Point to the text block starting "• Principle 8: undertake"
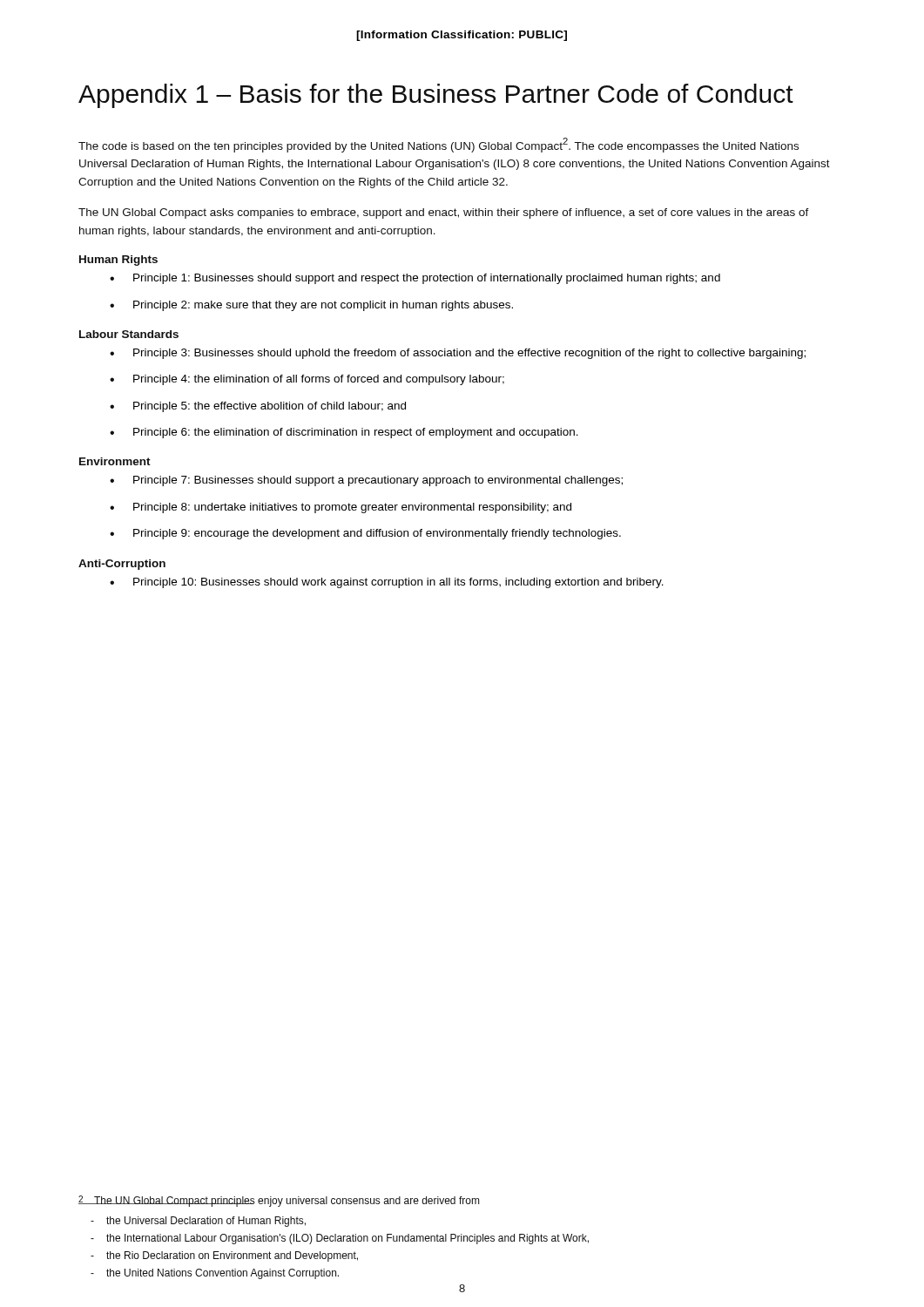 478,508
